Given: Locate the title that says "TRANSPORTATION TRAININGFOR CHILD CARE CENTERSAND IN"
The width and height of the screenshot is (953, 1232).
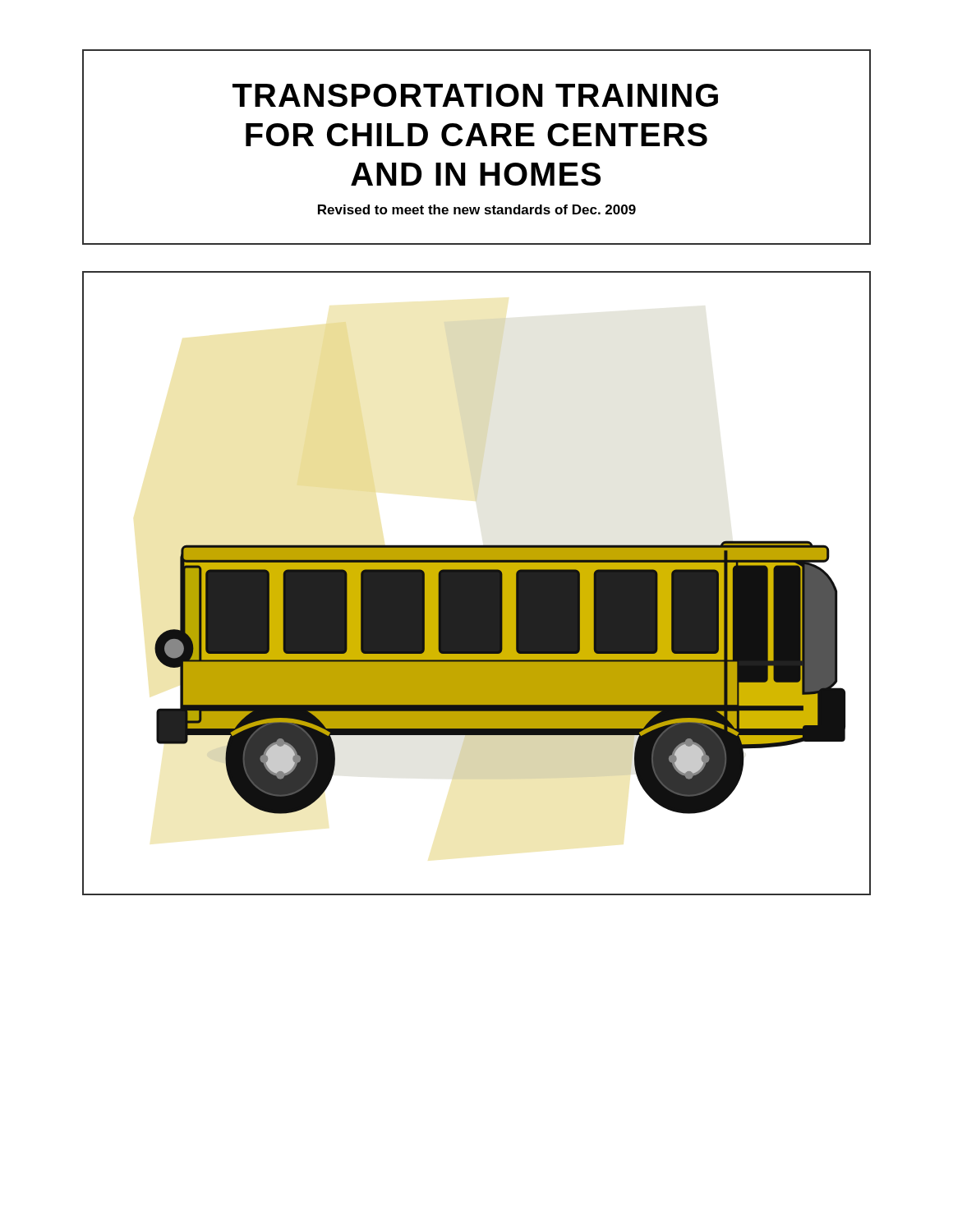Looking at the screenshot, I should [476, 147].
